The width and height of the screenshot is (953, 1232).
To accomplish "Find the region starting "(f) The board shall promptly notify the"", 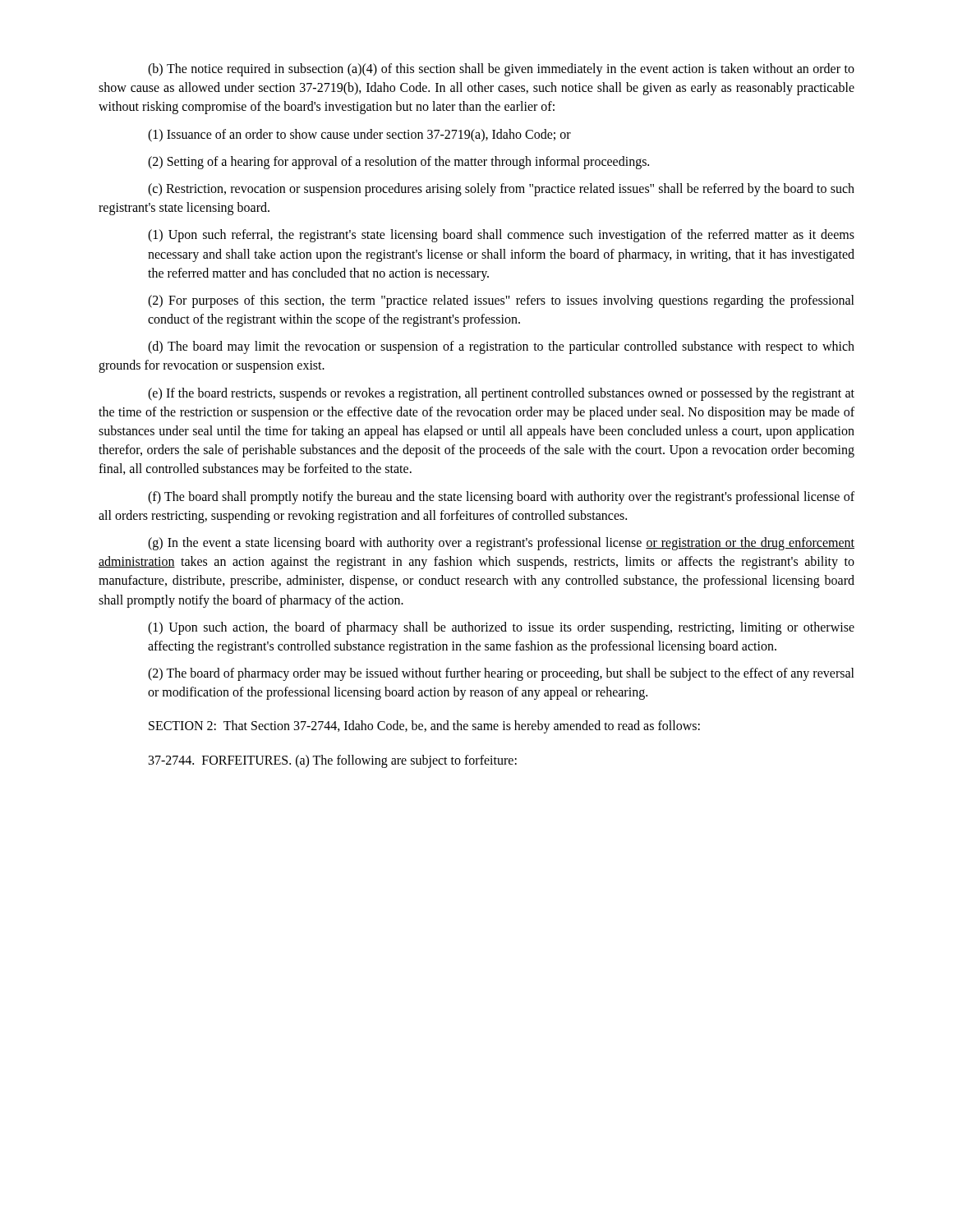I will coord(476,506).
